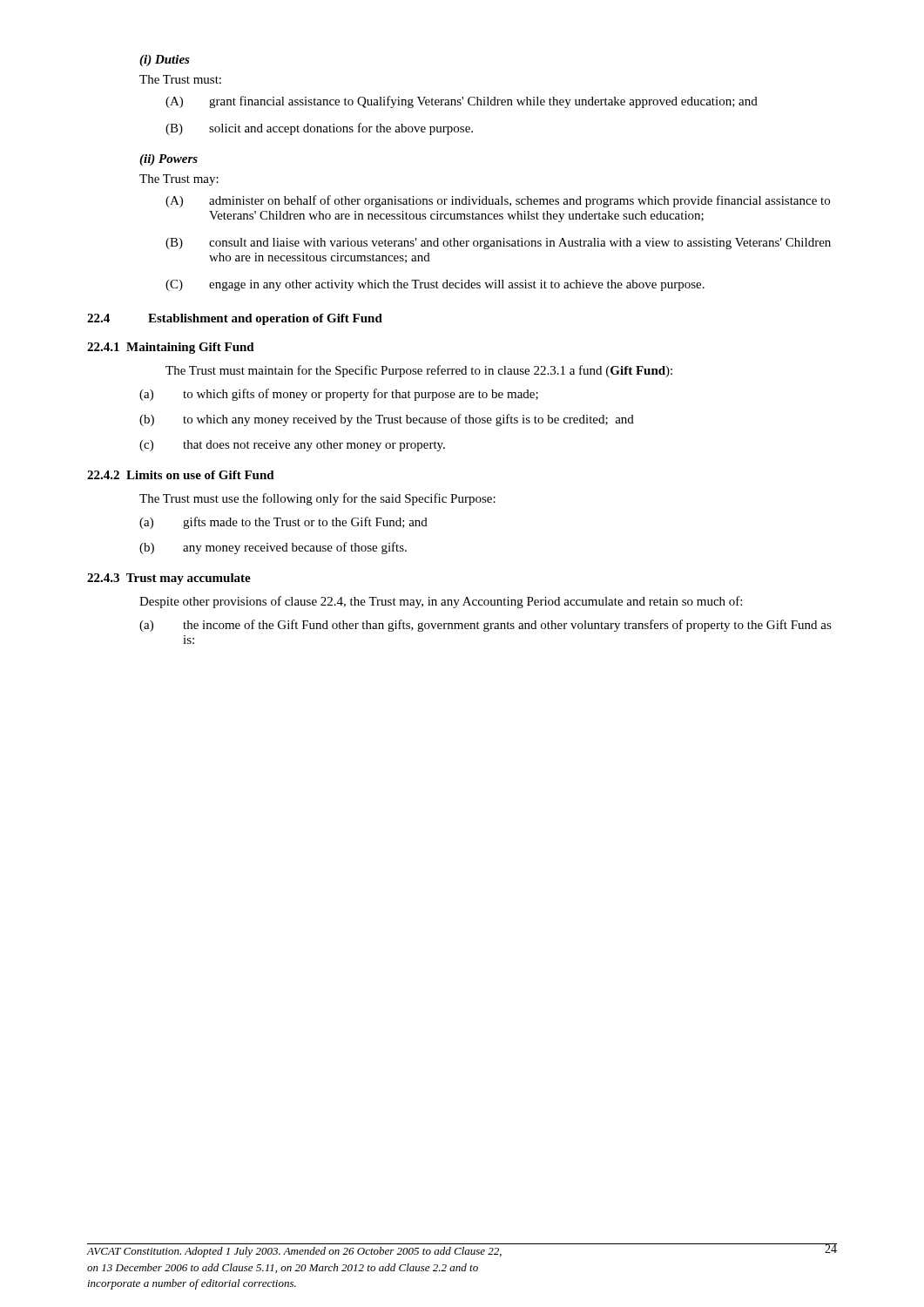Viewport: 924px width, 1307px height.
Task: Find the region starting "(C) engage in any other activity which the"
Action: [x=501, y=284]
